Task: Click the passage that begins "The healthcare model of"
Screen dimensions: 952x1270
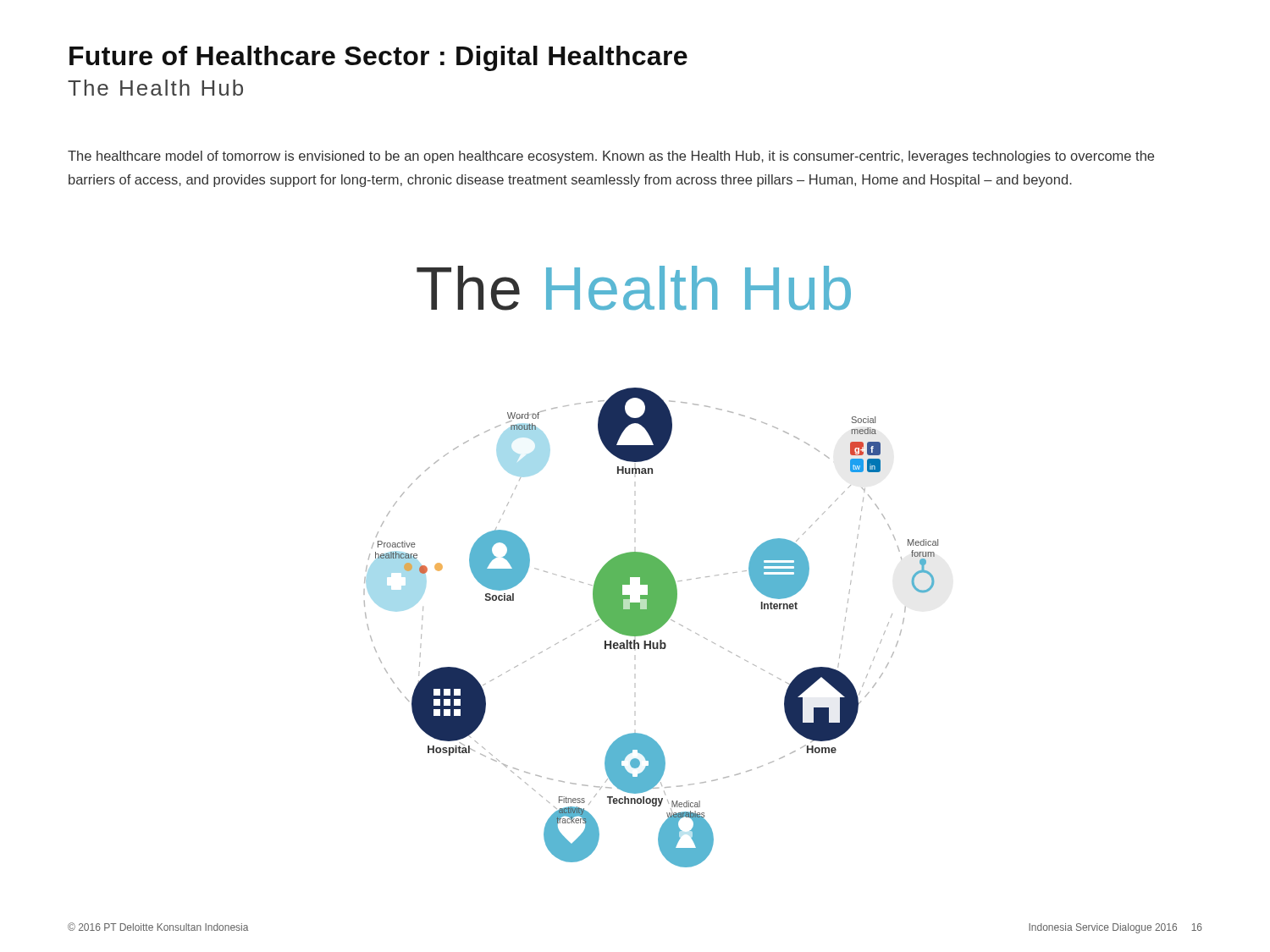Action: 611,168
